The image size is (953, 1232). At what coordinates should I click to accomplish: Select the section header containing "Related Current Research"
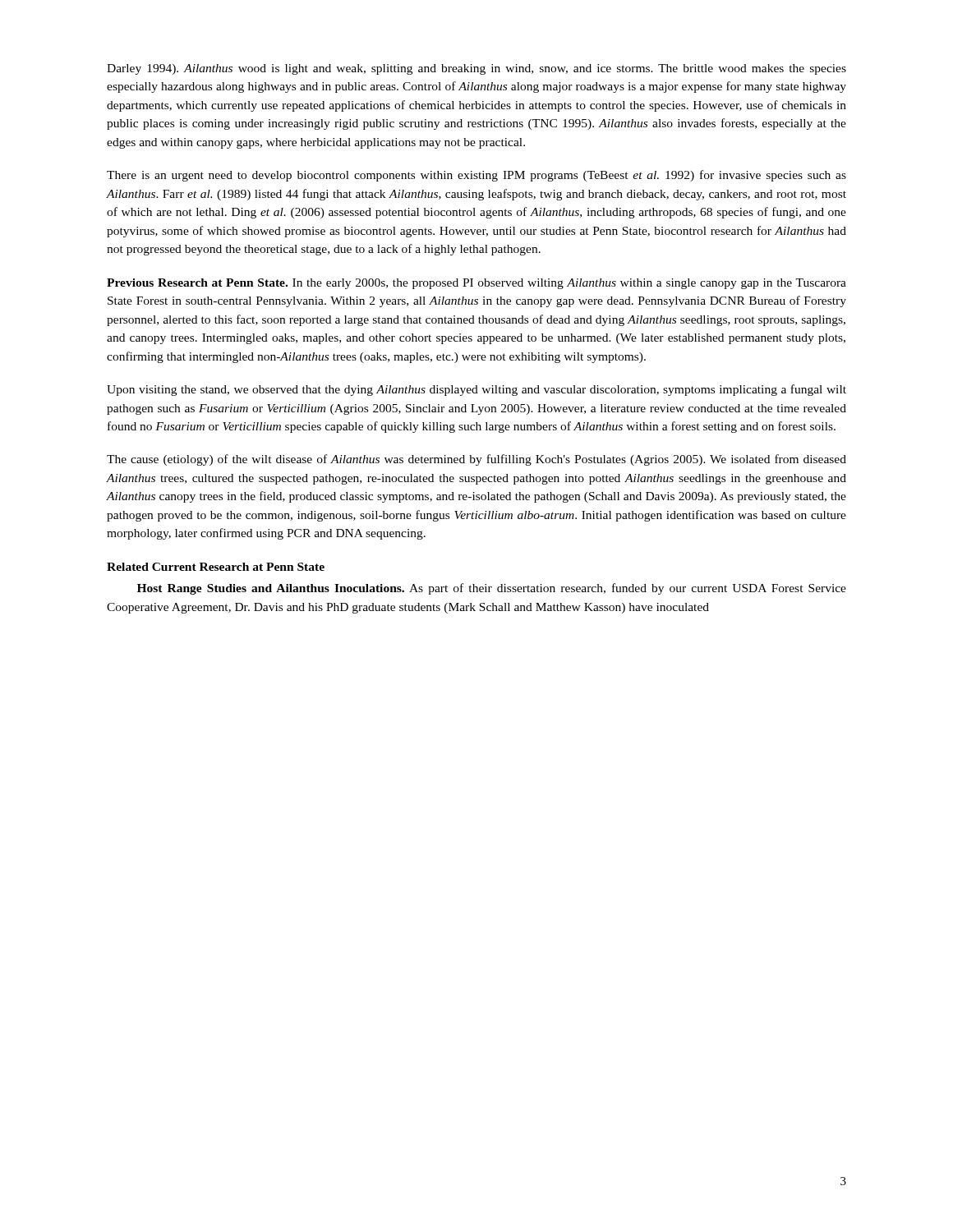(216, 566)
